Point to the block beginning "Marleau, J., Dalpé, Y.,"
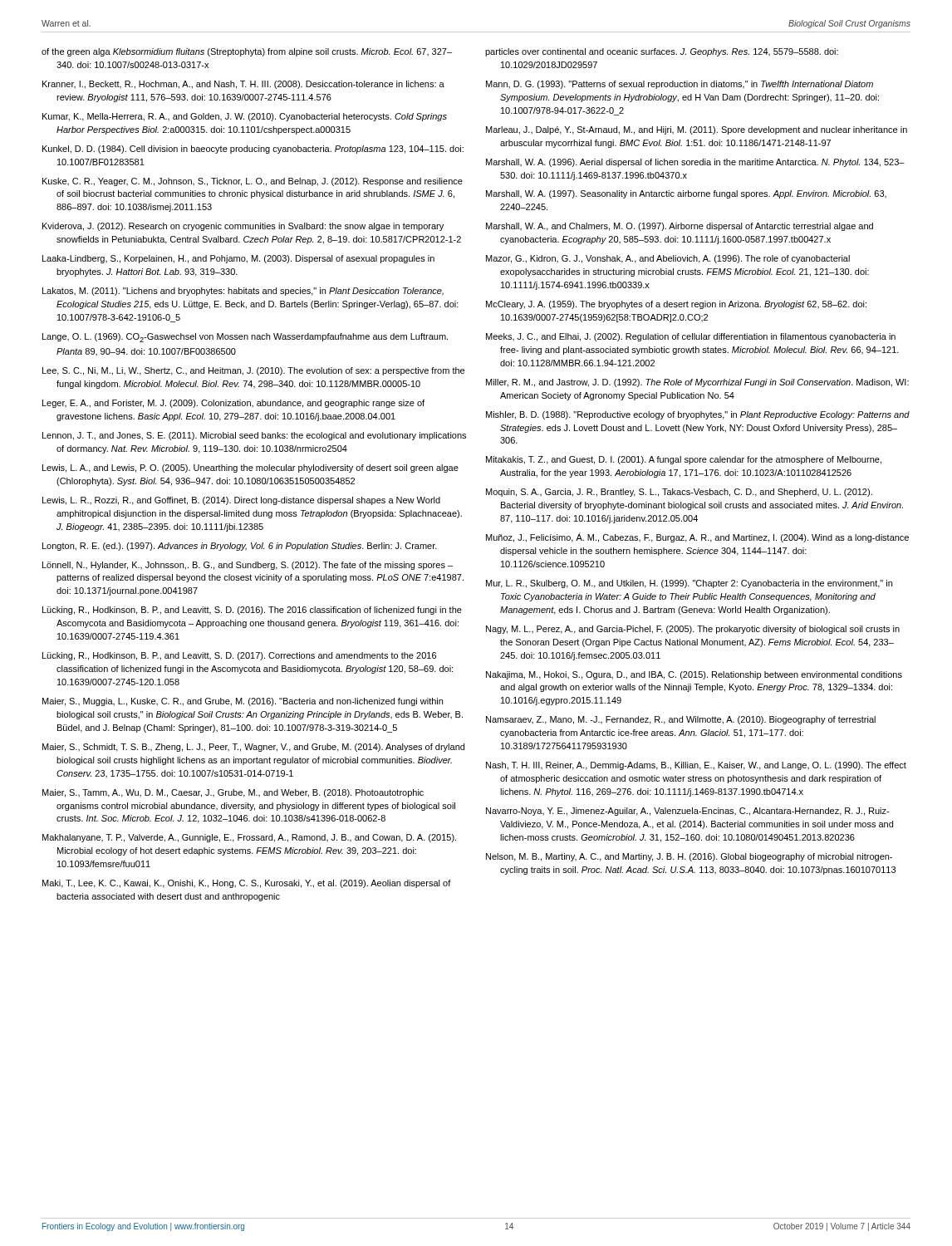The image size is (952, 1246). (696, 136)
